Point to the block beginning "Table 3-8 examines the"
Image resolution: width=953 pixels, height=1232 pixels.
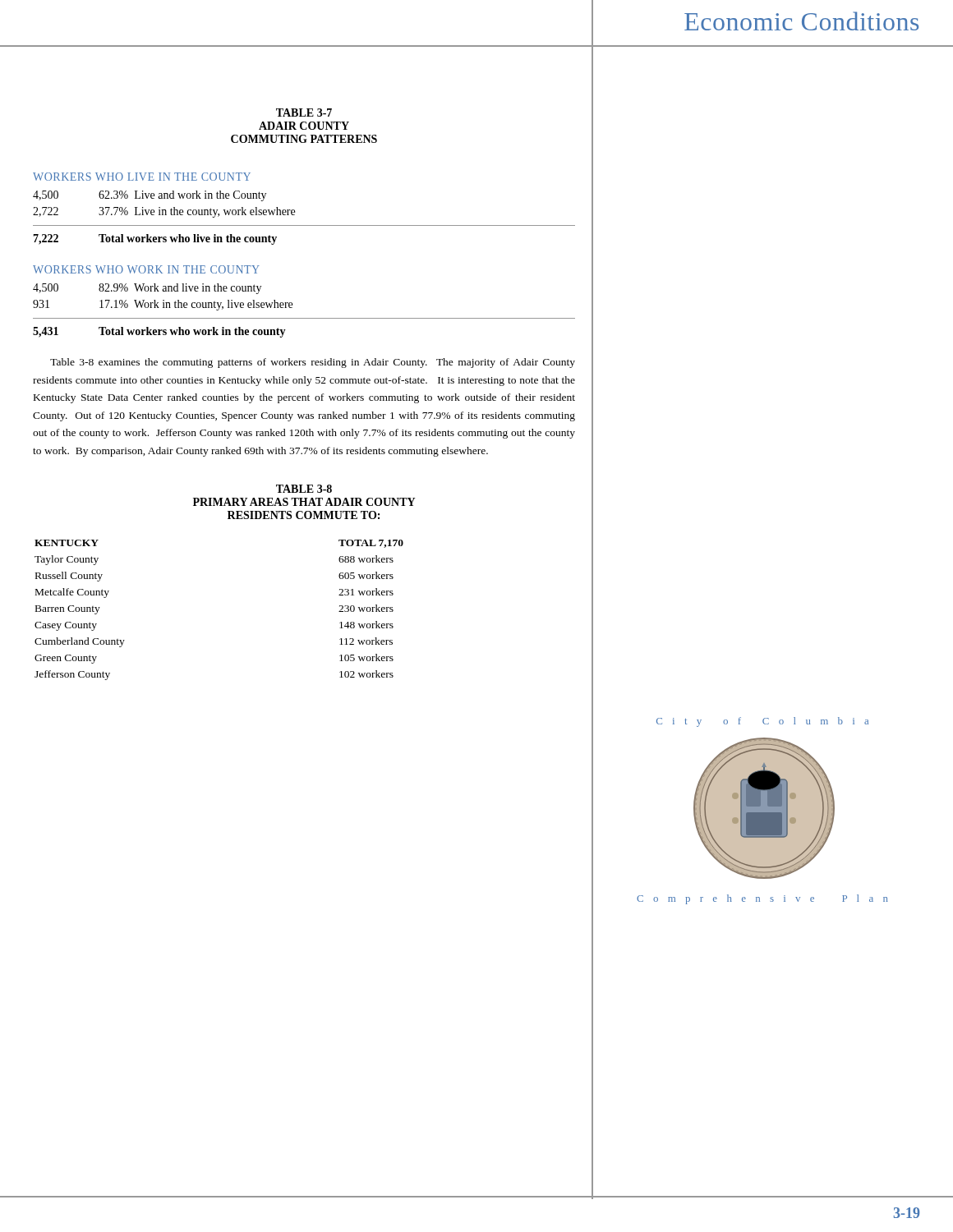pyautogui.click(x=304, y=406)
